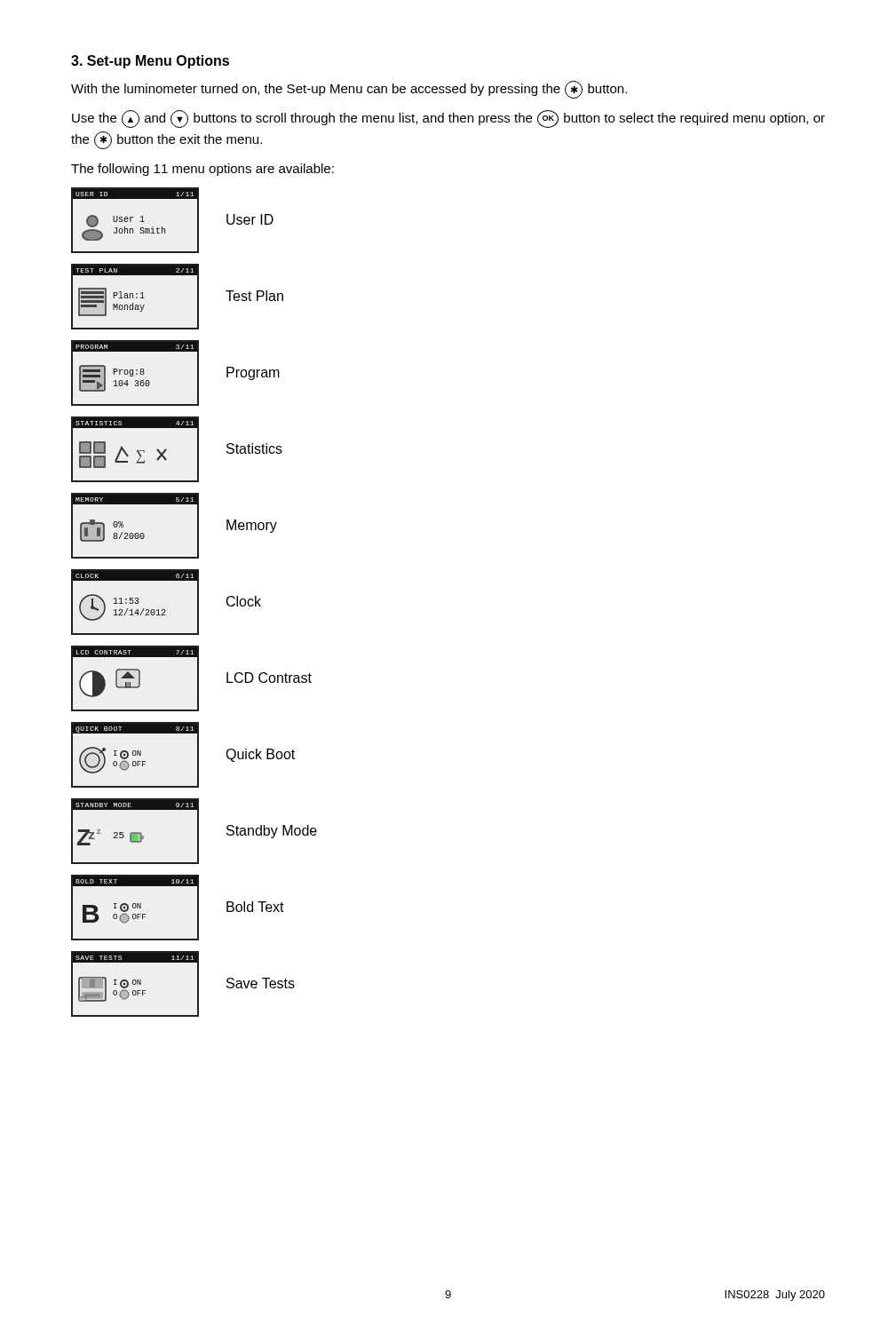Click the passage that begins "With the luminometer turned on,"
Screen dimensions: 1332x896
point(350,90)
